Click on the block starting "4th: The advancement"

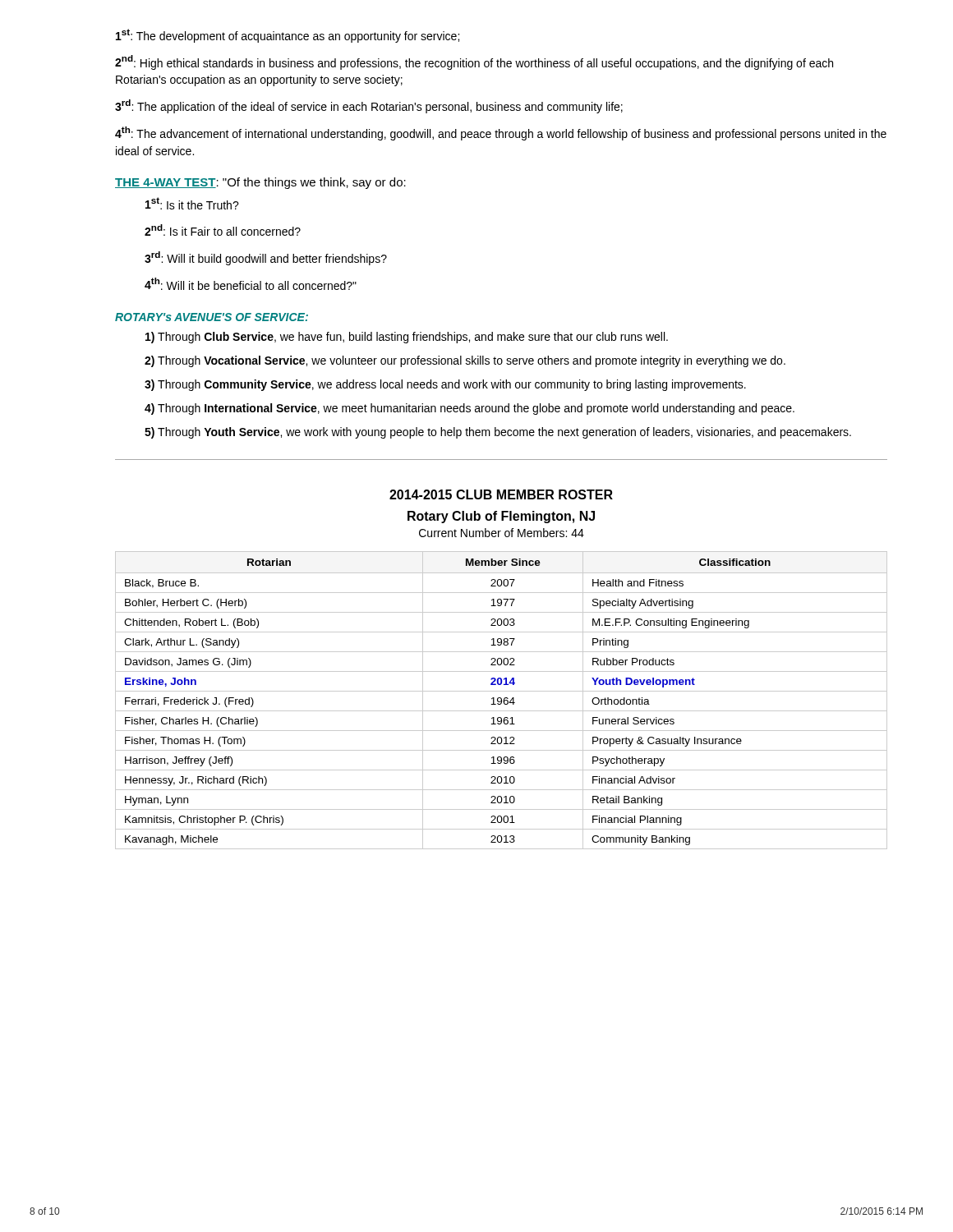[x=501, y=141]
